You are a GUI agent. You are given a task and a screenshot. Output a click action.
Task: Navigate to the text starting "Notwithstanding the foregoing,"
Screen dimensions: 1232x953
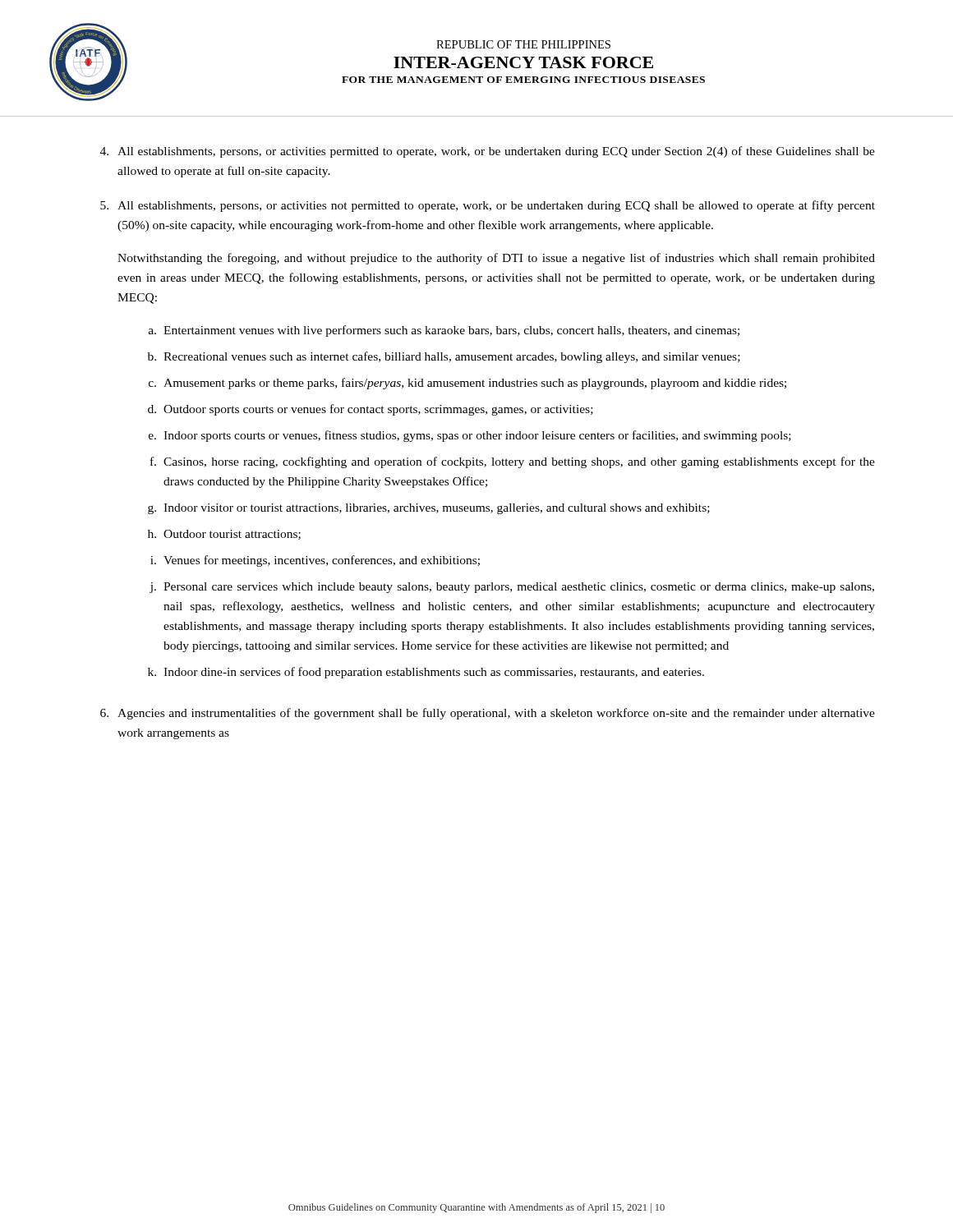496,277
